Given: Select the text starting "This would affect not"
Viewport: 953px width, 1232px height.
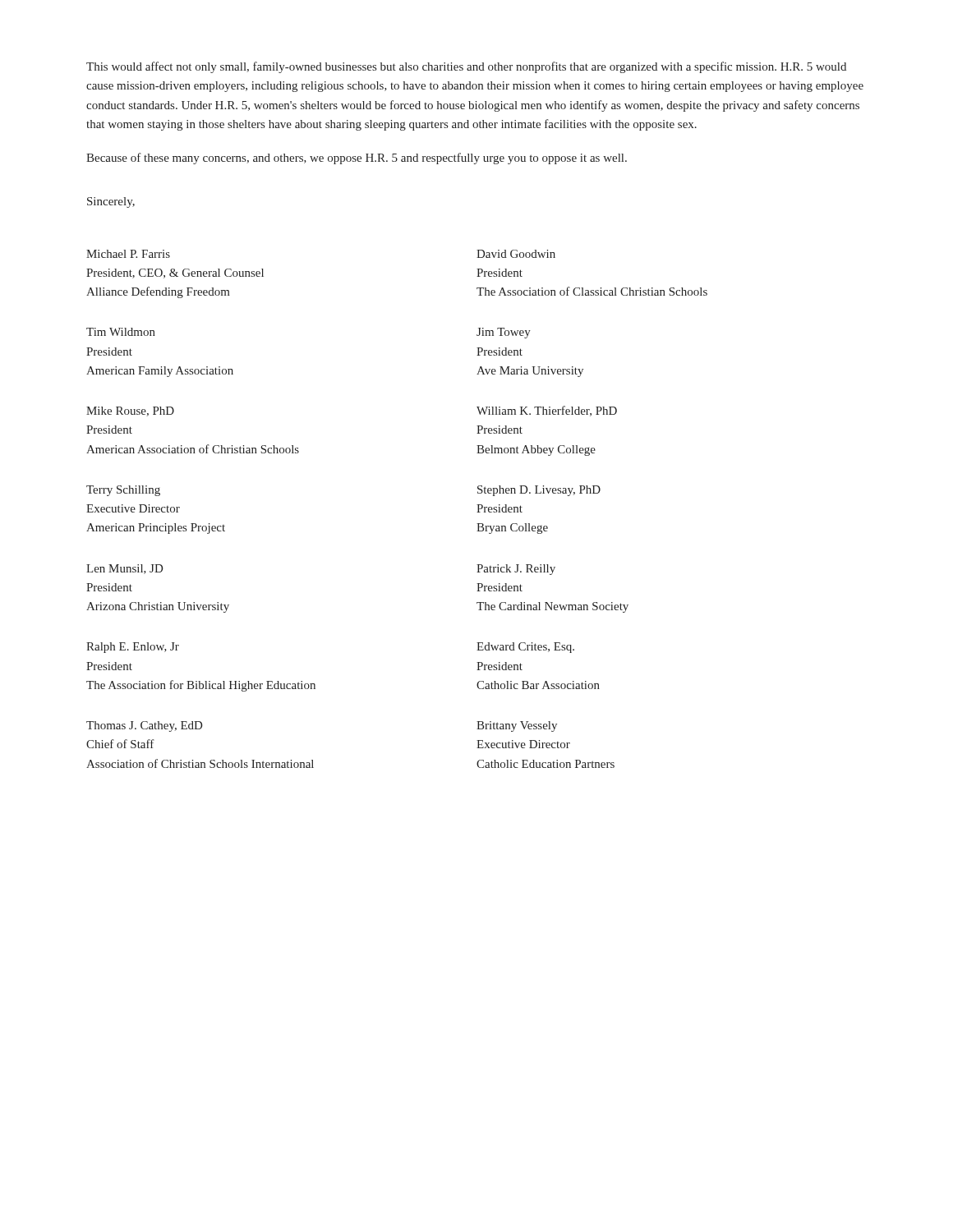Looking at the screenshot, I should click(x=475, y=95).
